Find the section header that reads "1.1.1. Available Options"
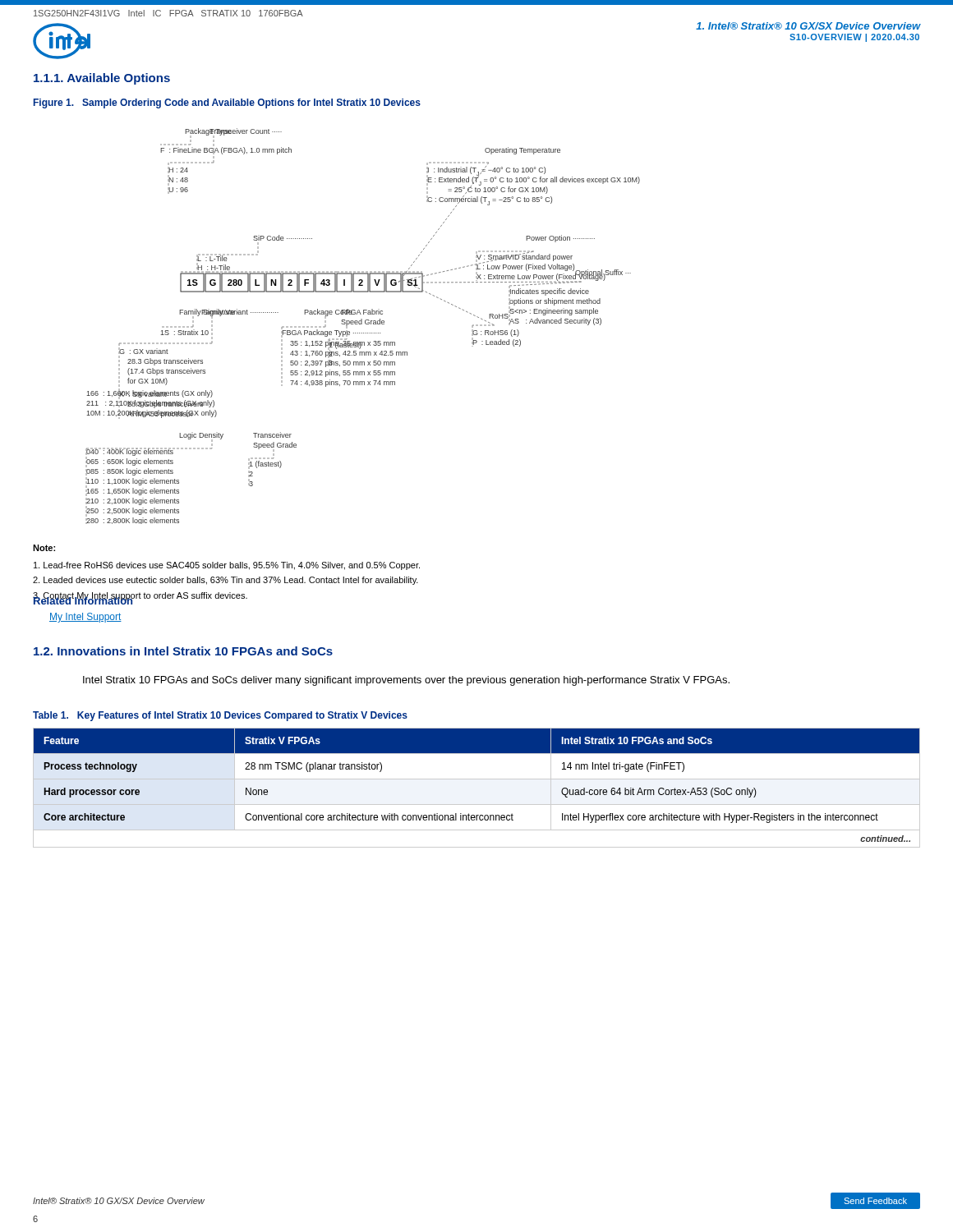 click(x=102, y=78)
